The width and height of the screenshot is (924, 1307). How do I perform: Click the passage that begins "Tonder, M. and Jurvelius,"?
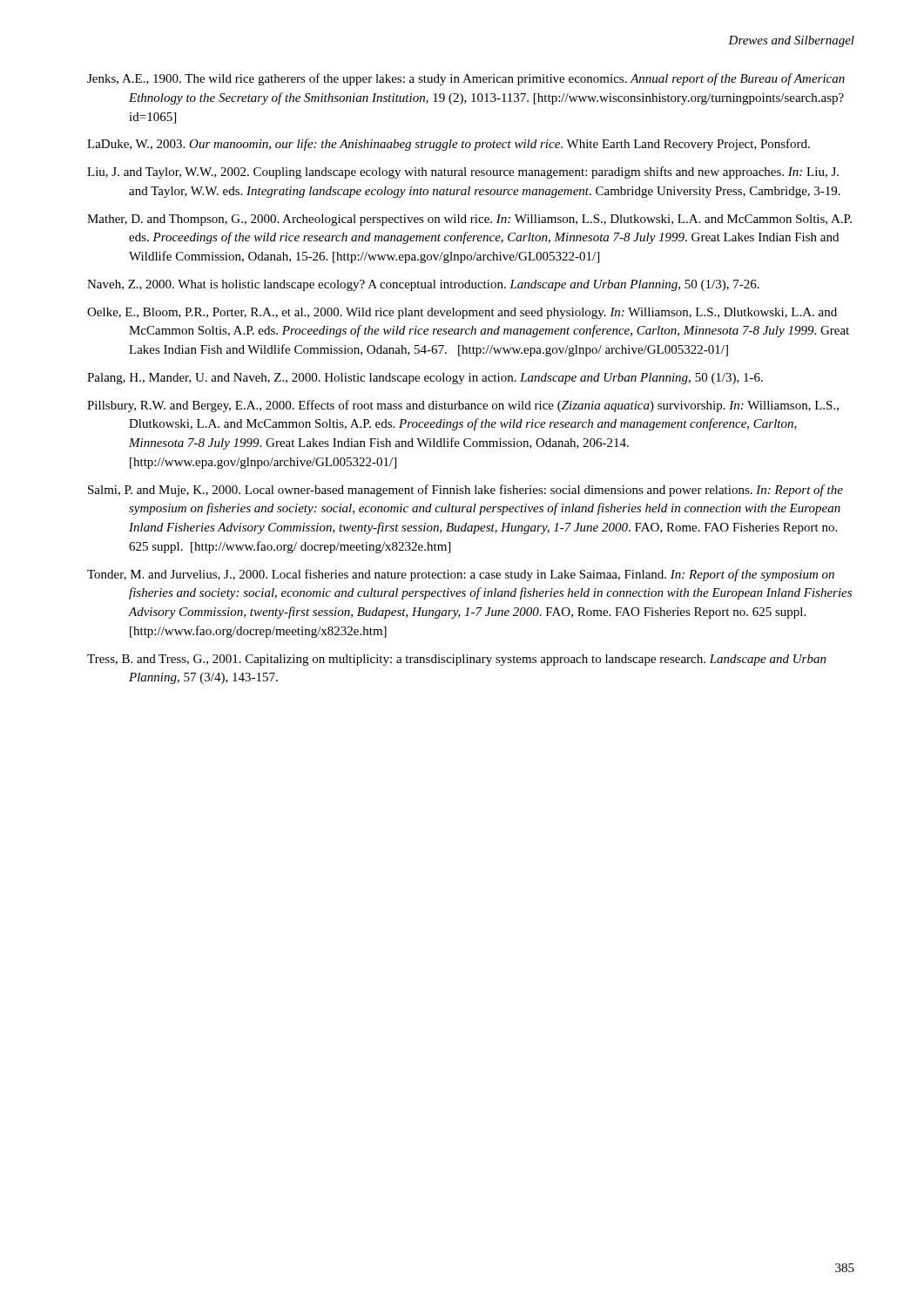point(470,602)
